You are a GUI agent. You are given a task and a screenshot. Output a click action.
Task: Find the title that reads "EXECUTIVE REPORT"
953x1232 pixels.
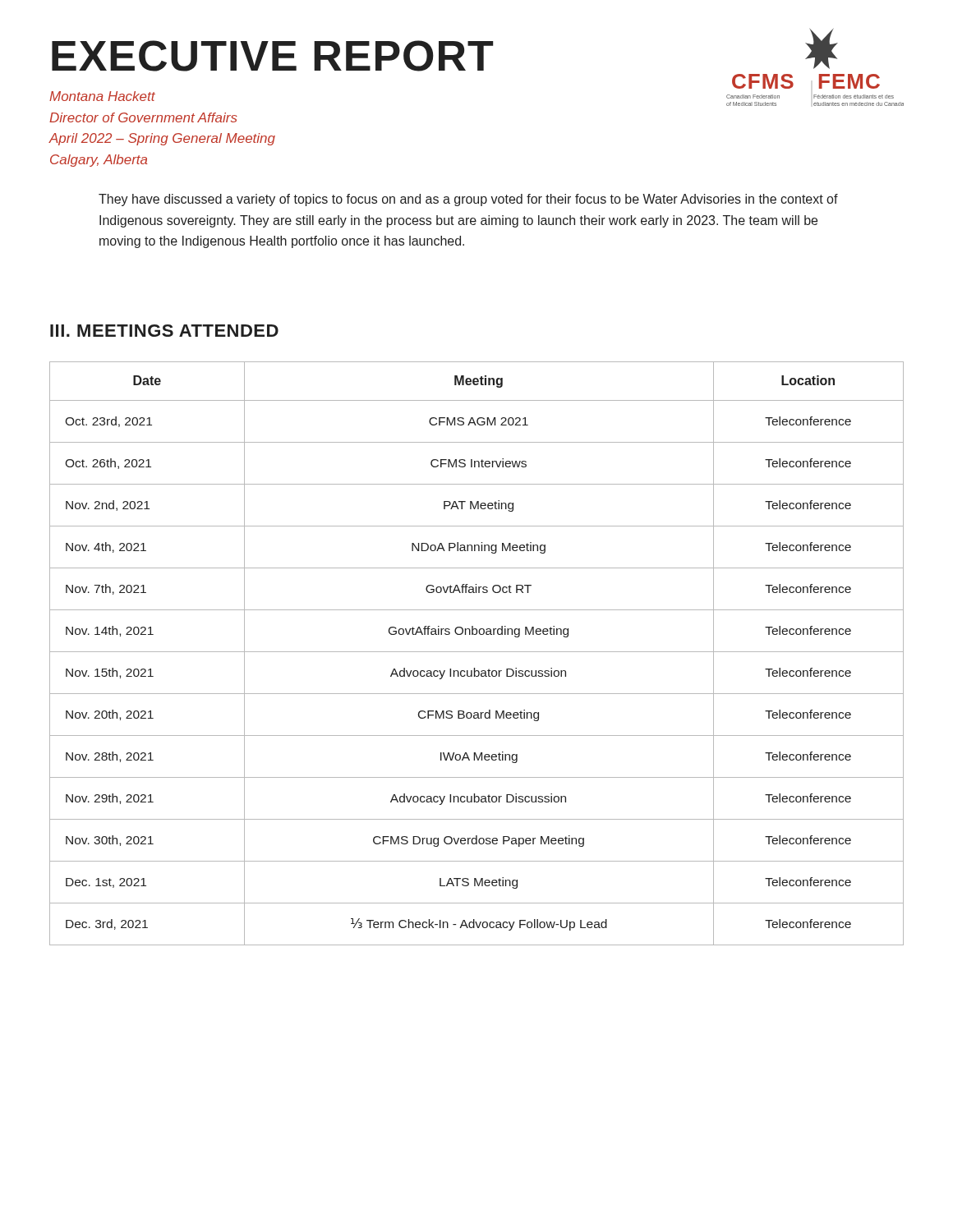click(x=272, y=56)
